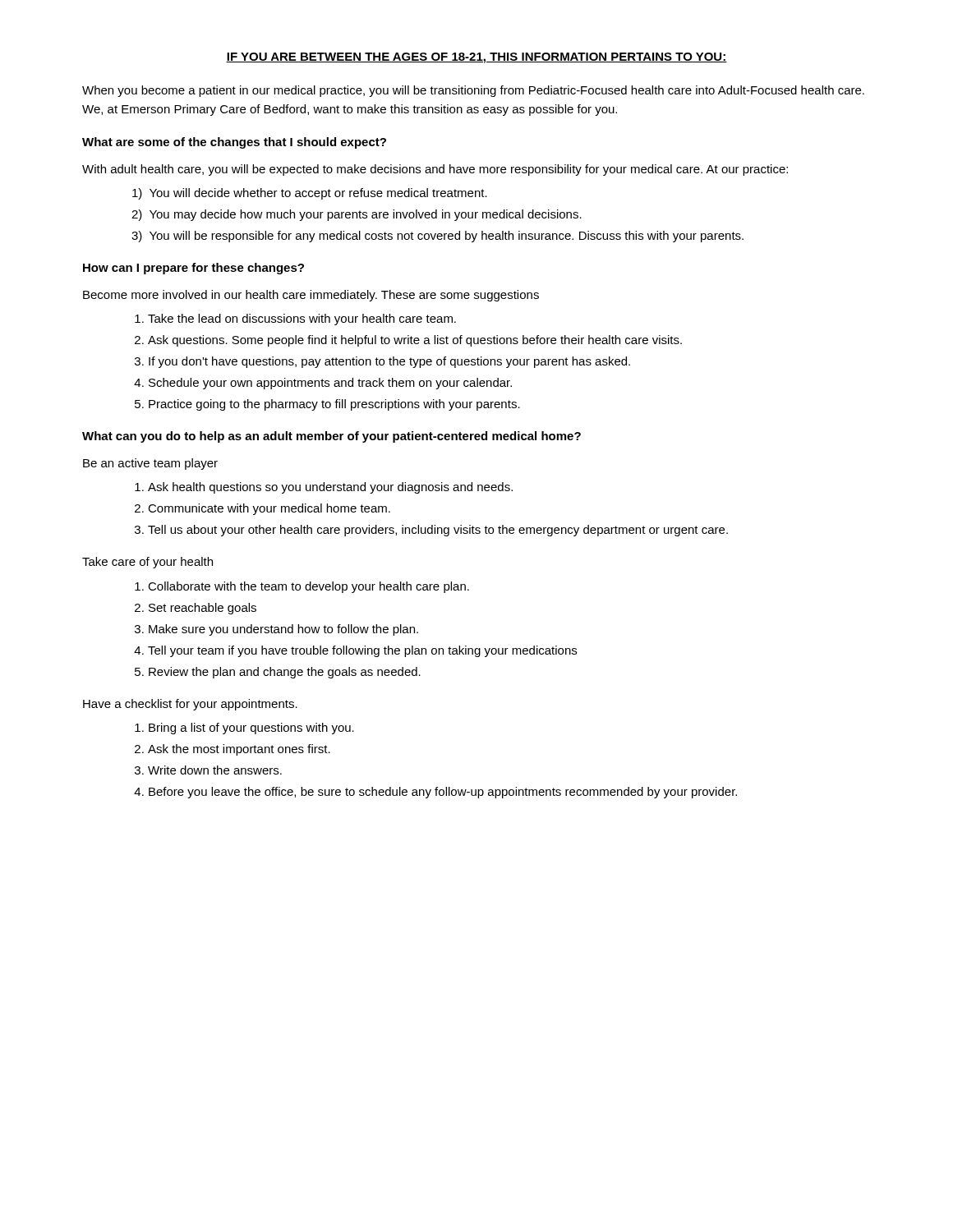Viewport: 953px width, 1232px height.
Task: Locate the region starting "Have a checklist"
Action: coord(190,703)
